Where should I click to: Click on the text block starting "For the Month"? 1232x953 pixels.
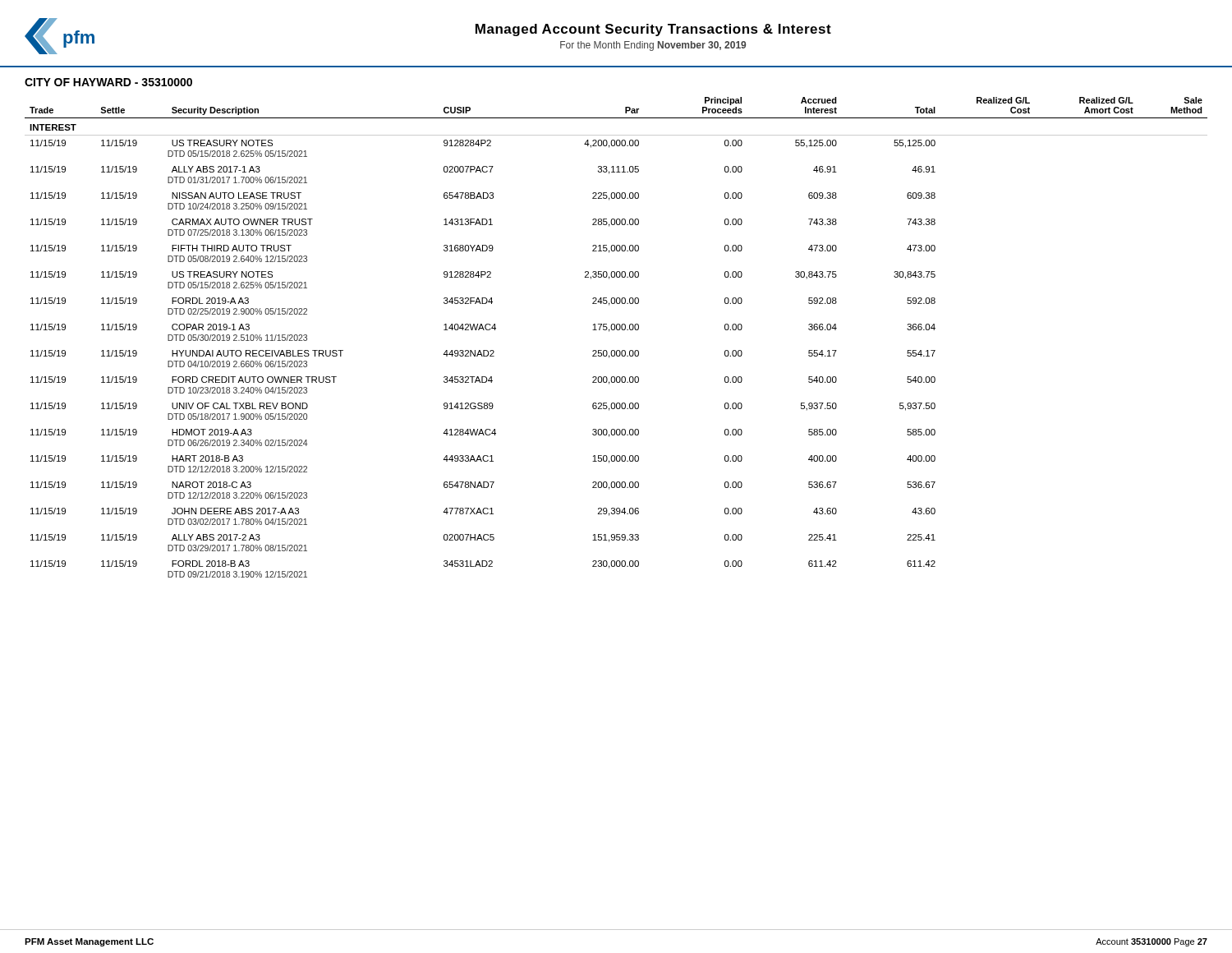[653, 45]
